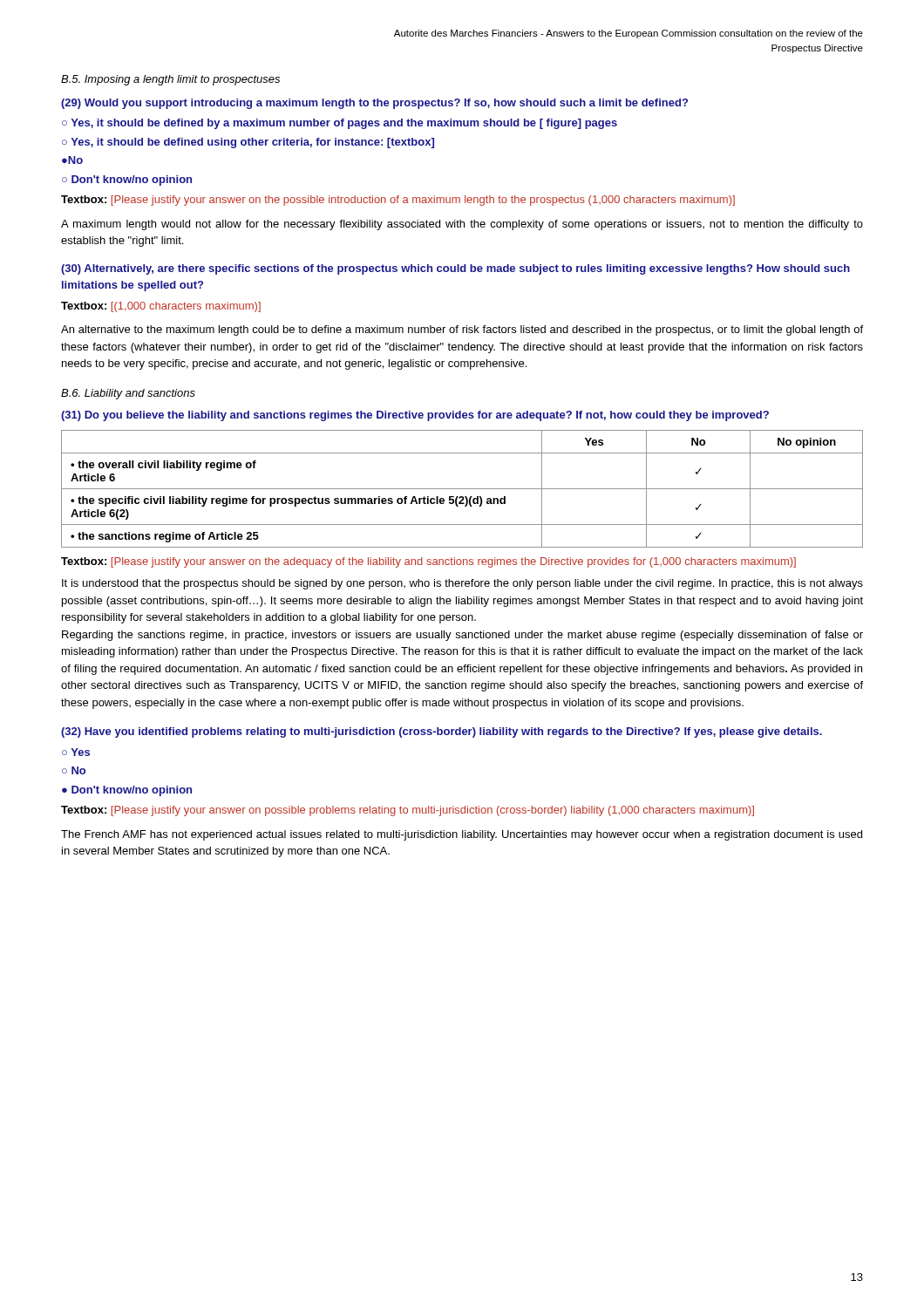Image resolution: width=924 pixels, height=1308 pixels.
Task: Select the text starting "Textbox: [Please justify your answer on the adequacy"
Action: [x=429, y=561]
